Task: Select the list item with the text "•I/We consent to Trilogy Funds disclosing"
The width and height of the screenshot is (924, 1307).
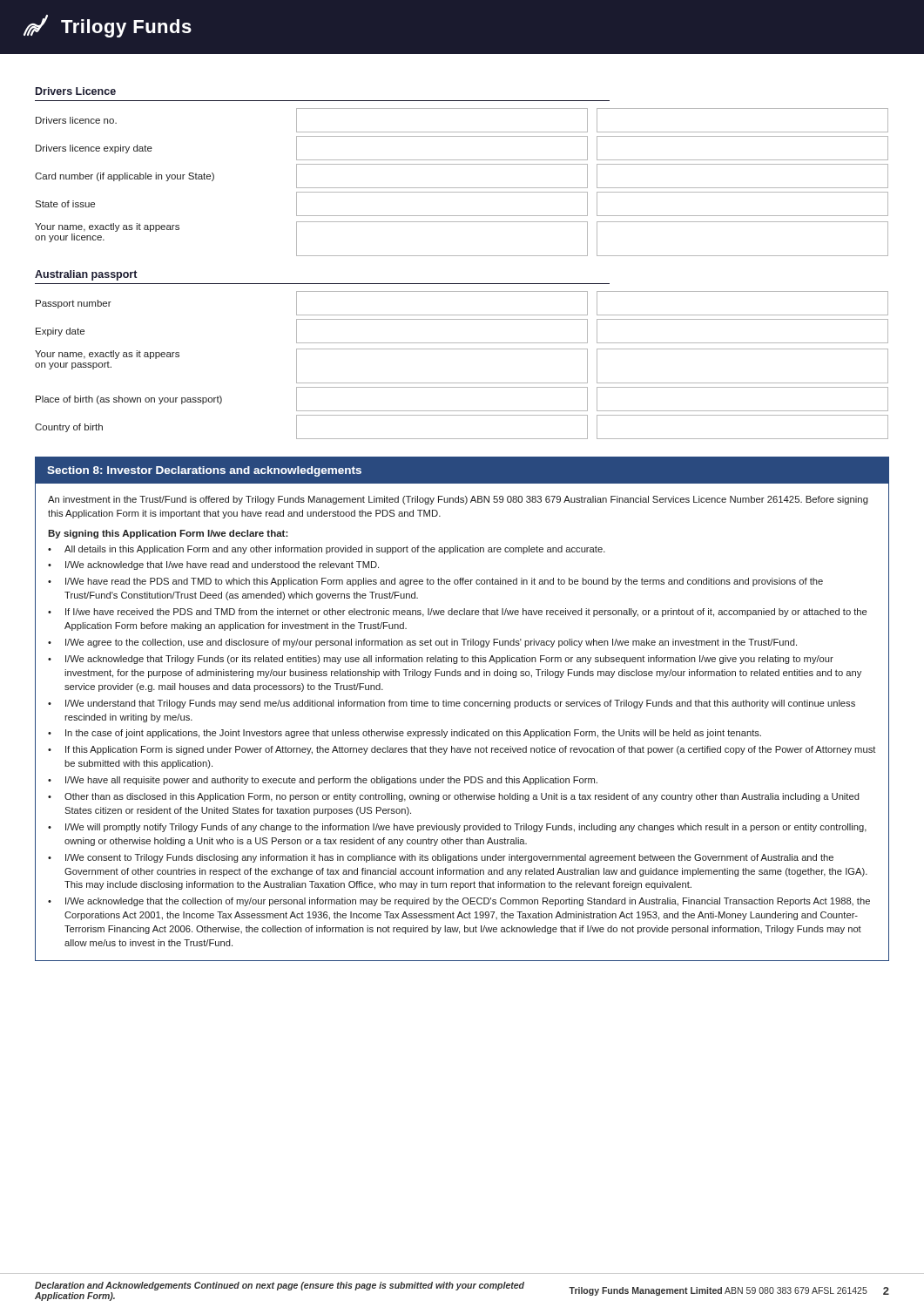Action: pos(462,872)
